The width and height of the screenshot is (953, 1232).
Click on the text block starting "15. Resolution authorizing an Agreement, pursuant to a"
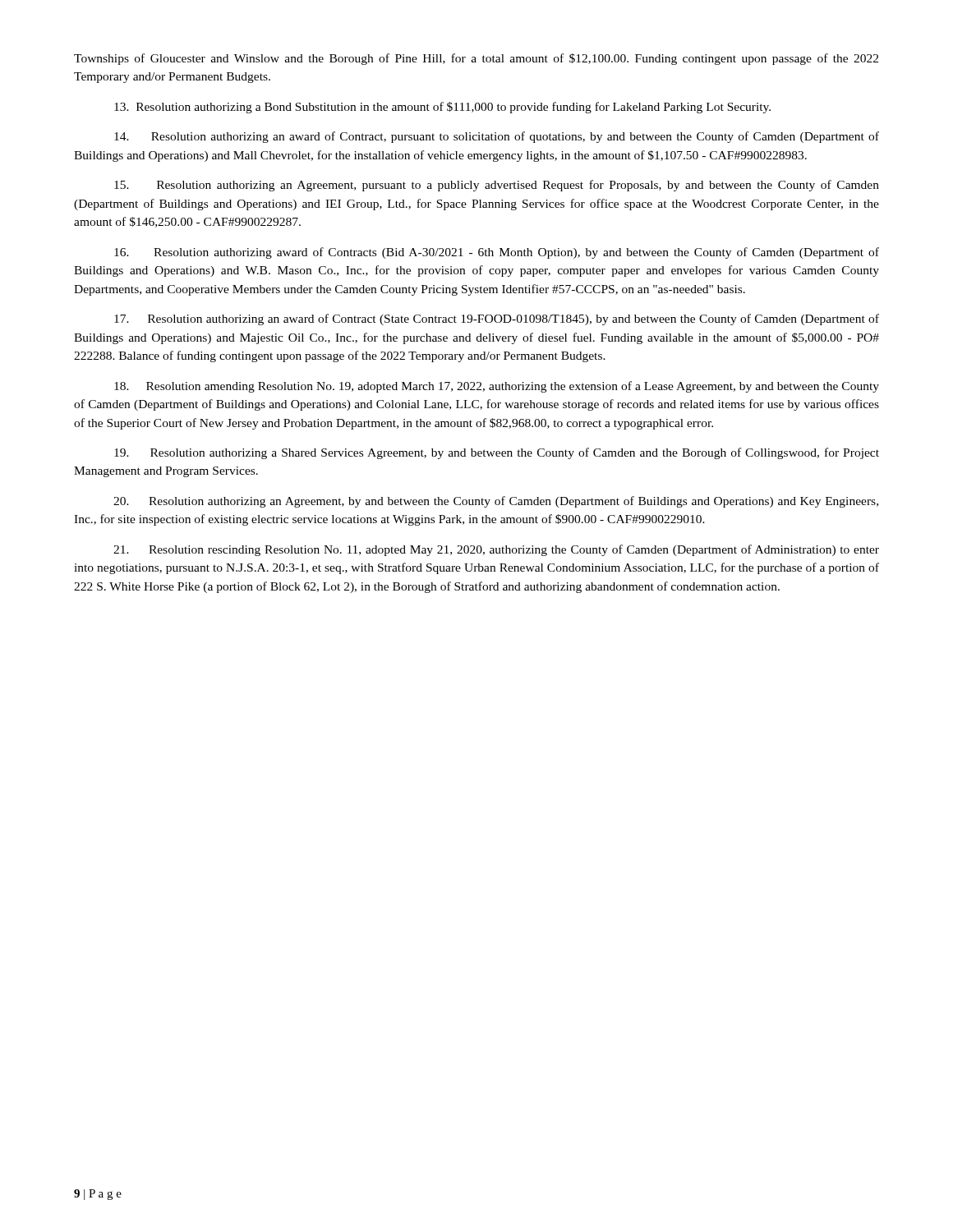[476, 204]
